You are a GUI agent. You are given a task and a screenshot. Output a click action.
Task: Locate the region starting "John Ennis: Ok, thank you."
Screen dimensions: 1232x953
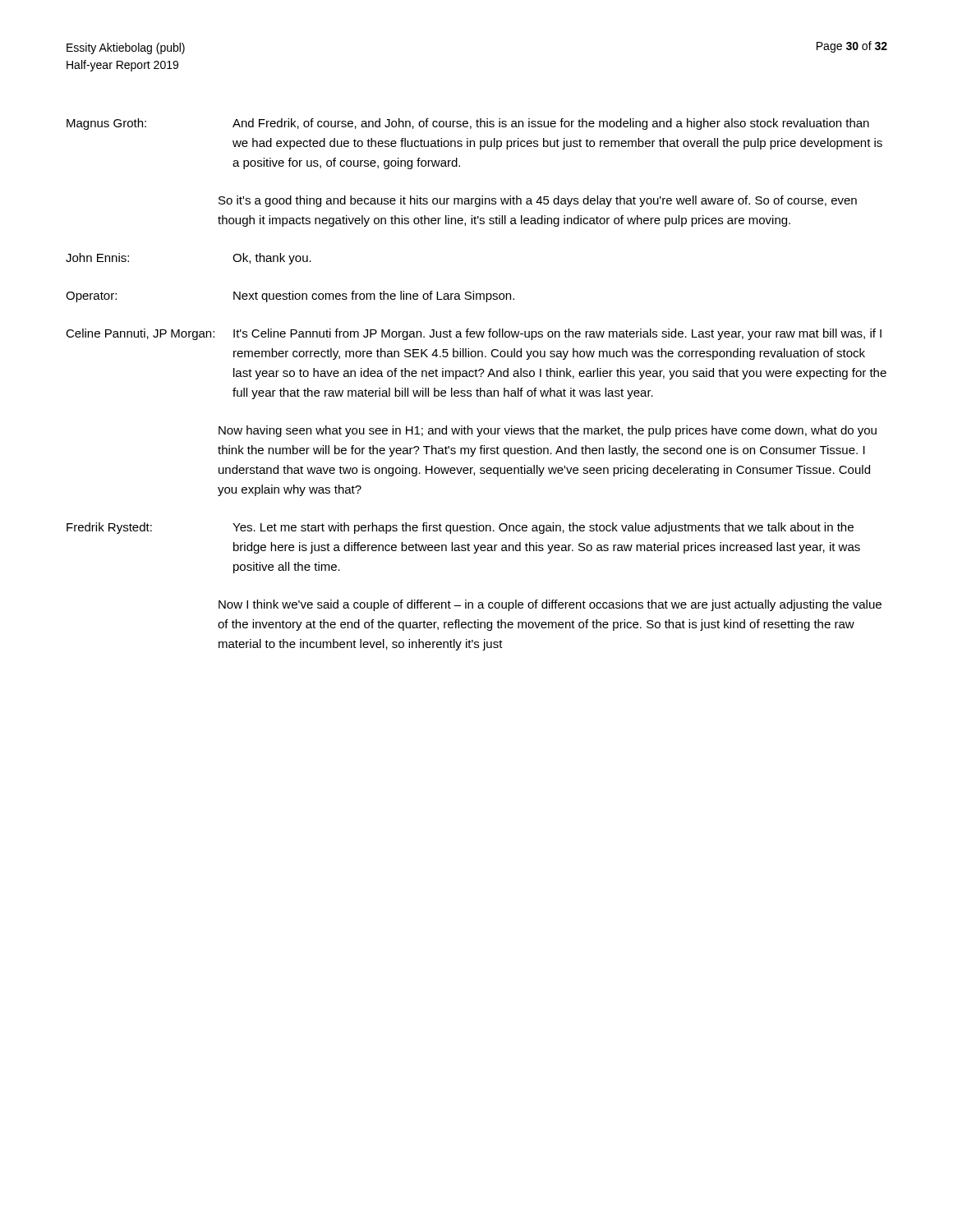pos(100,258)
